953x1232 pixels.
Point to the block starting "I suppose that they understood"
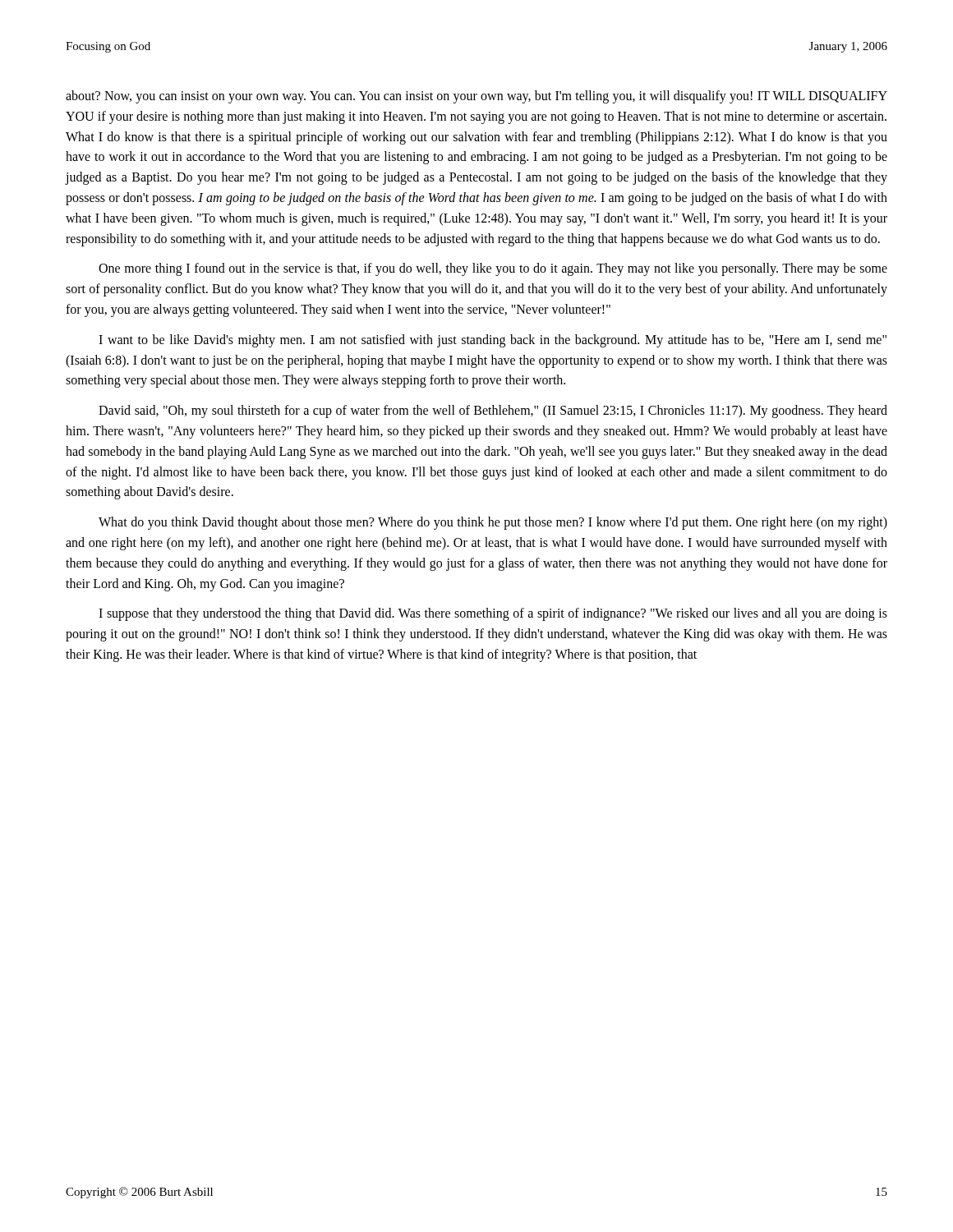476,634
